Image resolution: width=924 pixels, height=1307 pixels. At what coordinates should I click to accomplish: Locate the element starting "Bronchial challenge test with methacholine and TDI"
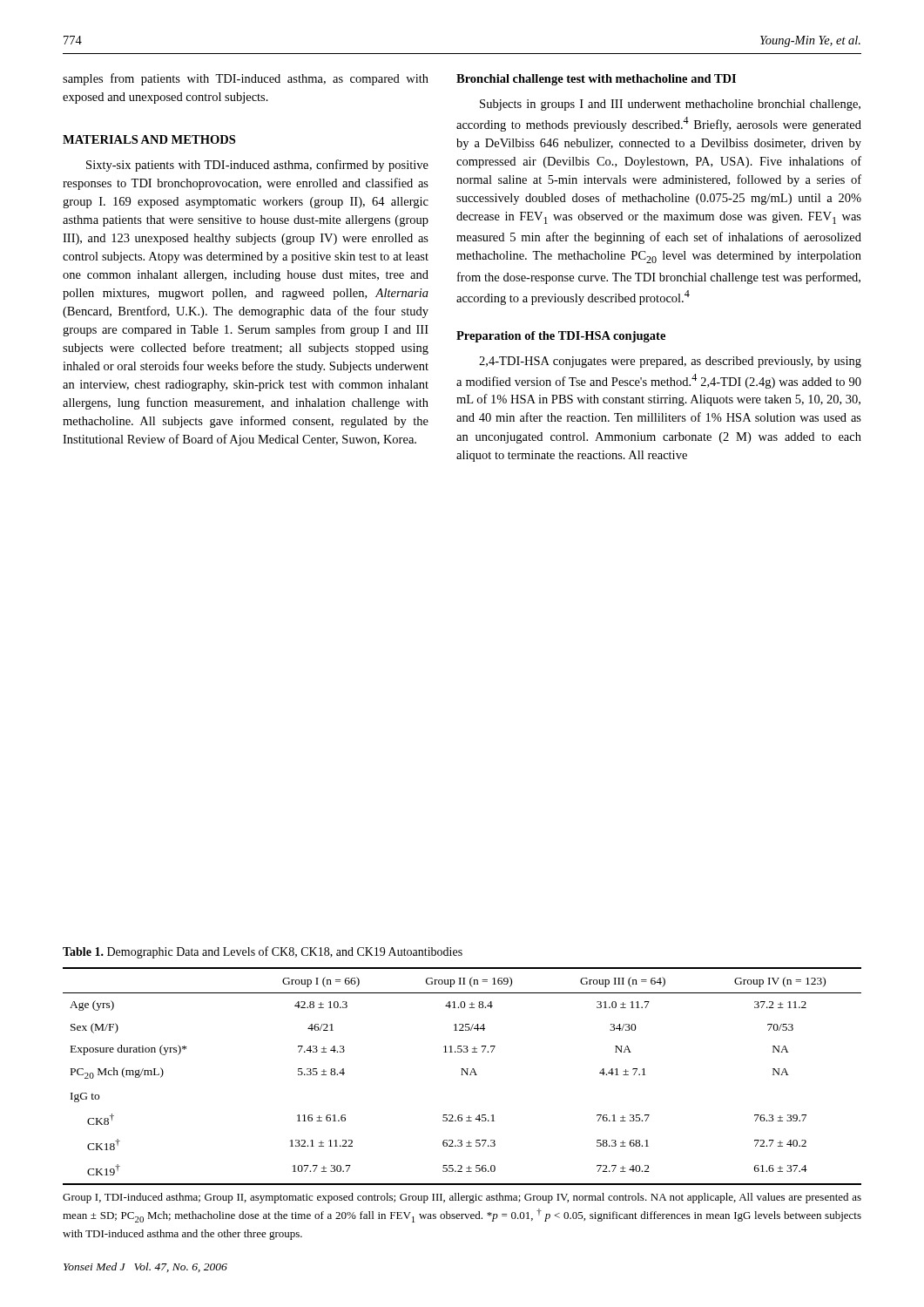pyautogui.click(x=596, y=78)
